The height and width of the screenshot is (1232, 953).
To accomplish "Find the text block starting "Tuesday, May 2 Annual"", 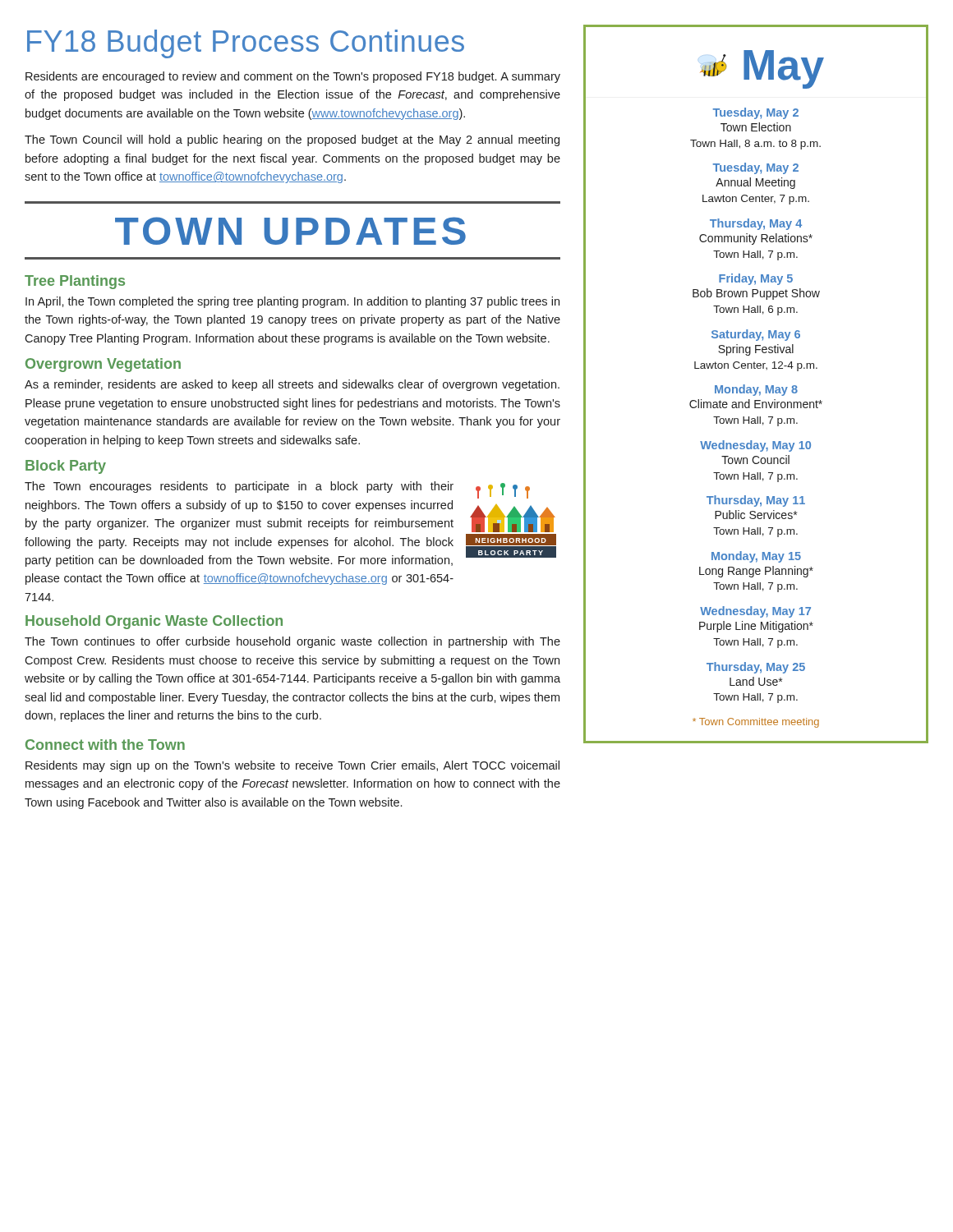I will 756,184.
